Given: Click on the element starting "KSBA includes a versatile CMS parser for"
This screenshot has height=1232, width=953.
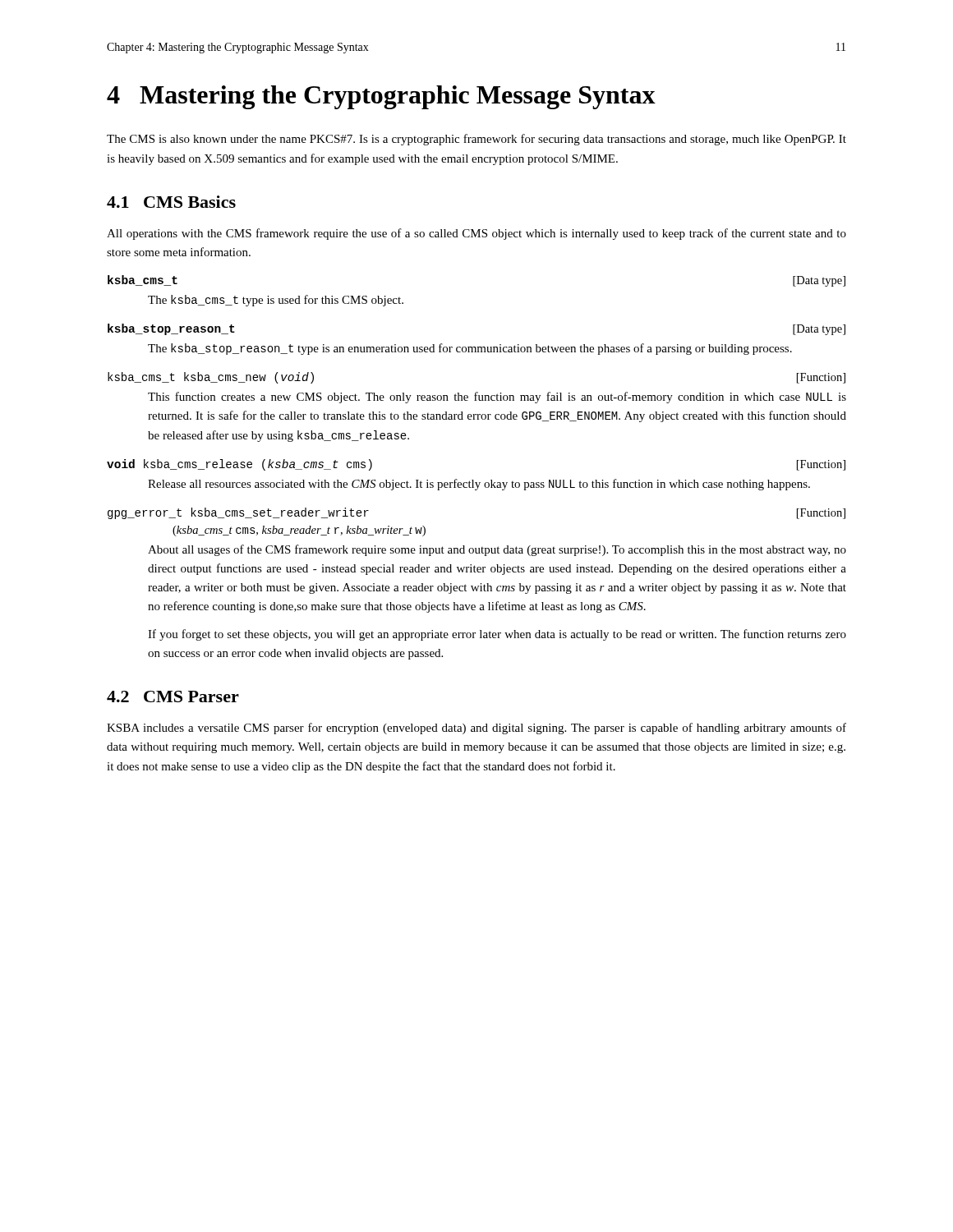Looking at the screenshot, I should point(476,747).
